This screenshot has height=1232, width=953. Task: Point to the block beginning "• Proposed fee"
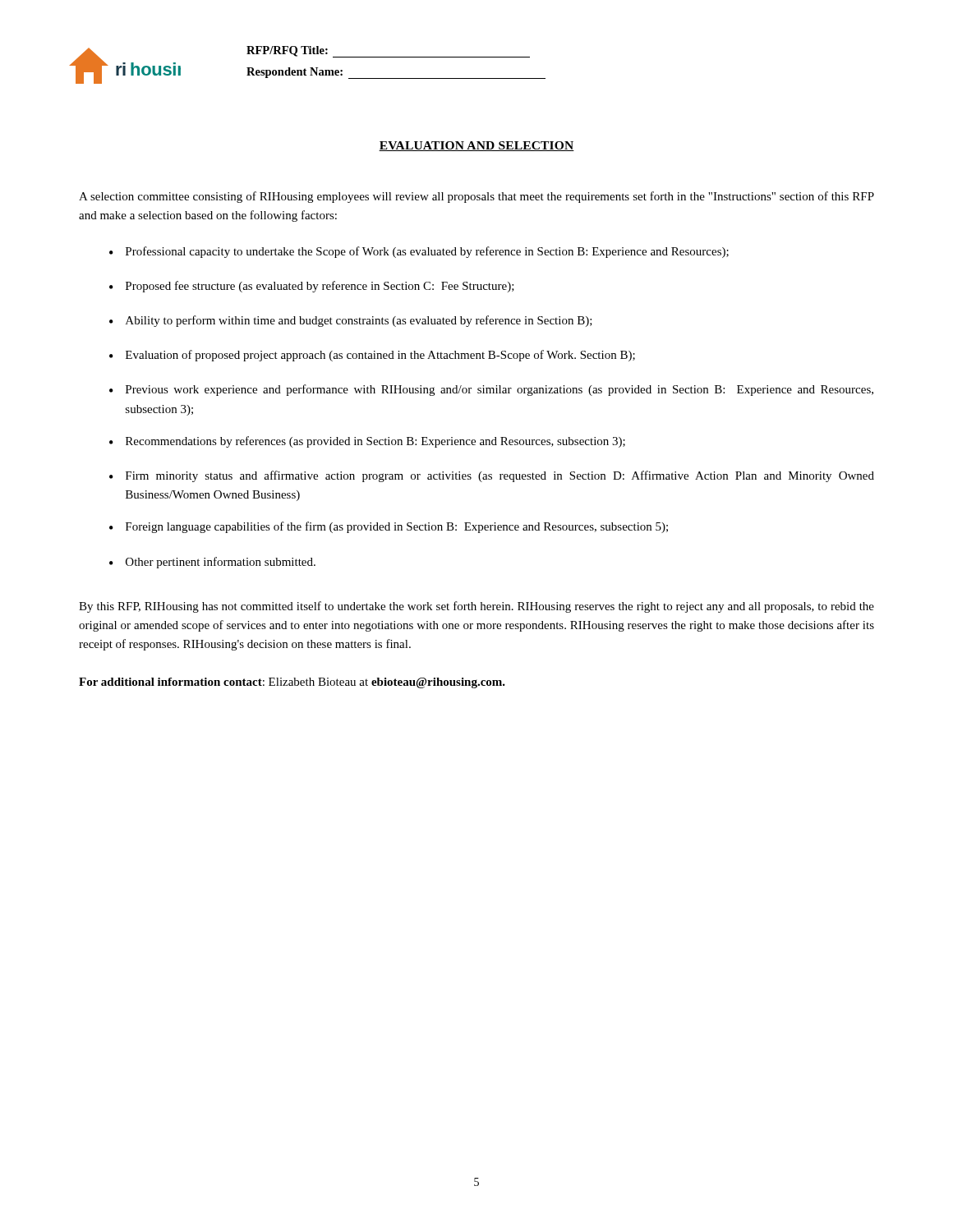click(x=491, y=287)
